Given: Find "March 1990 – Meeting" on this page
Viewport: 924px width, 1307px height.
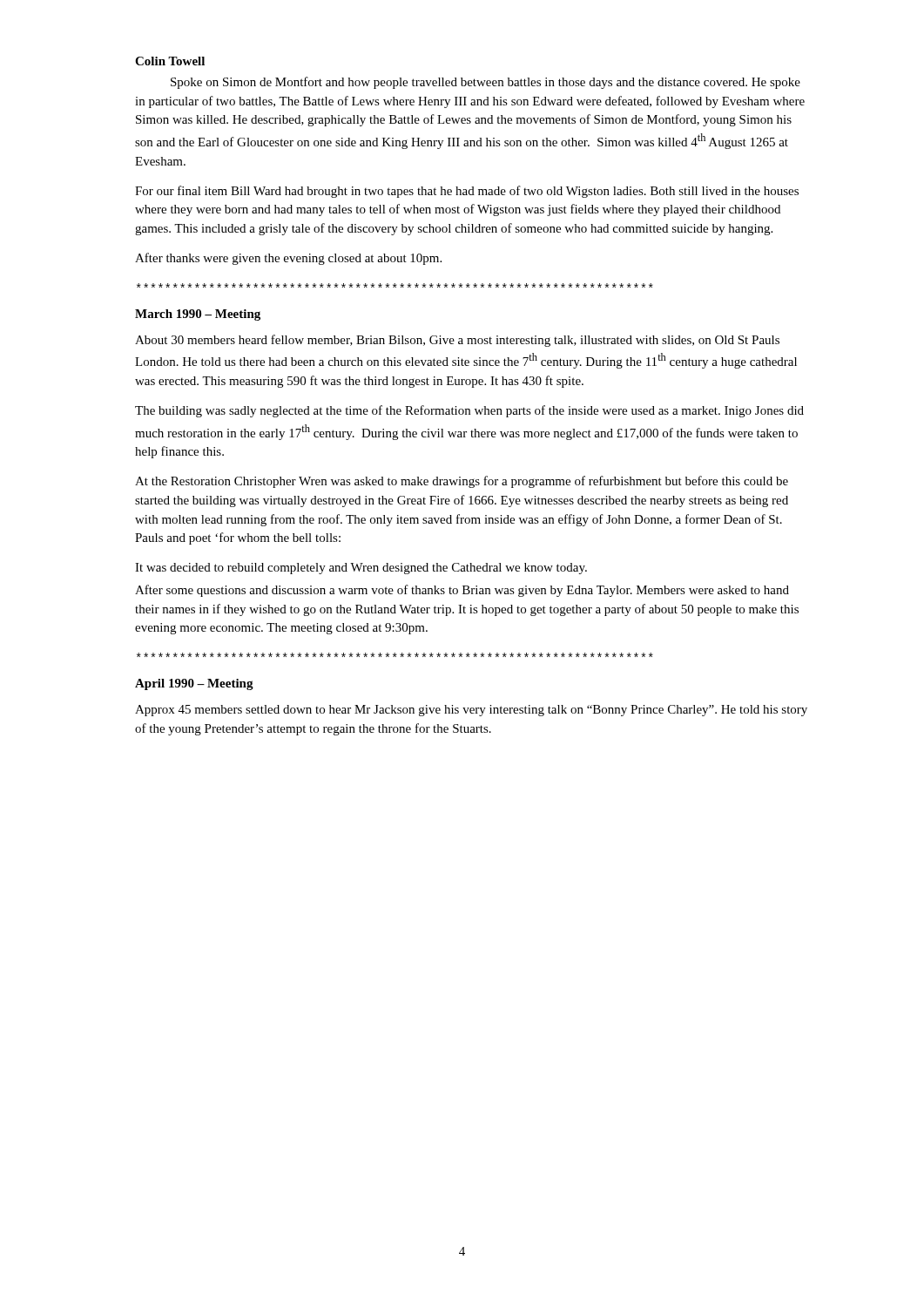Looking at the screenshot, I should (198, 313).
